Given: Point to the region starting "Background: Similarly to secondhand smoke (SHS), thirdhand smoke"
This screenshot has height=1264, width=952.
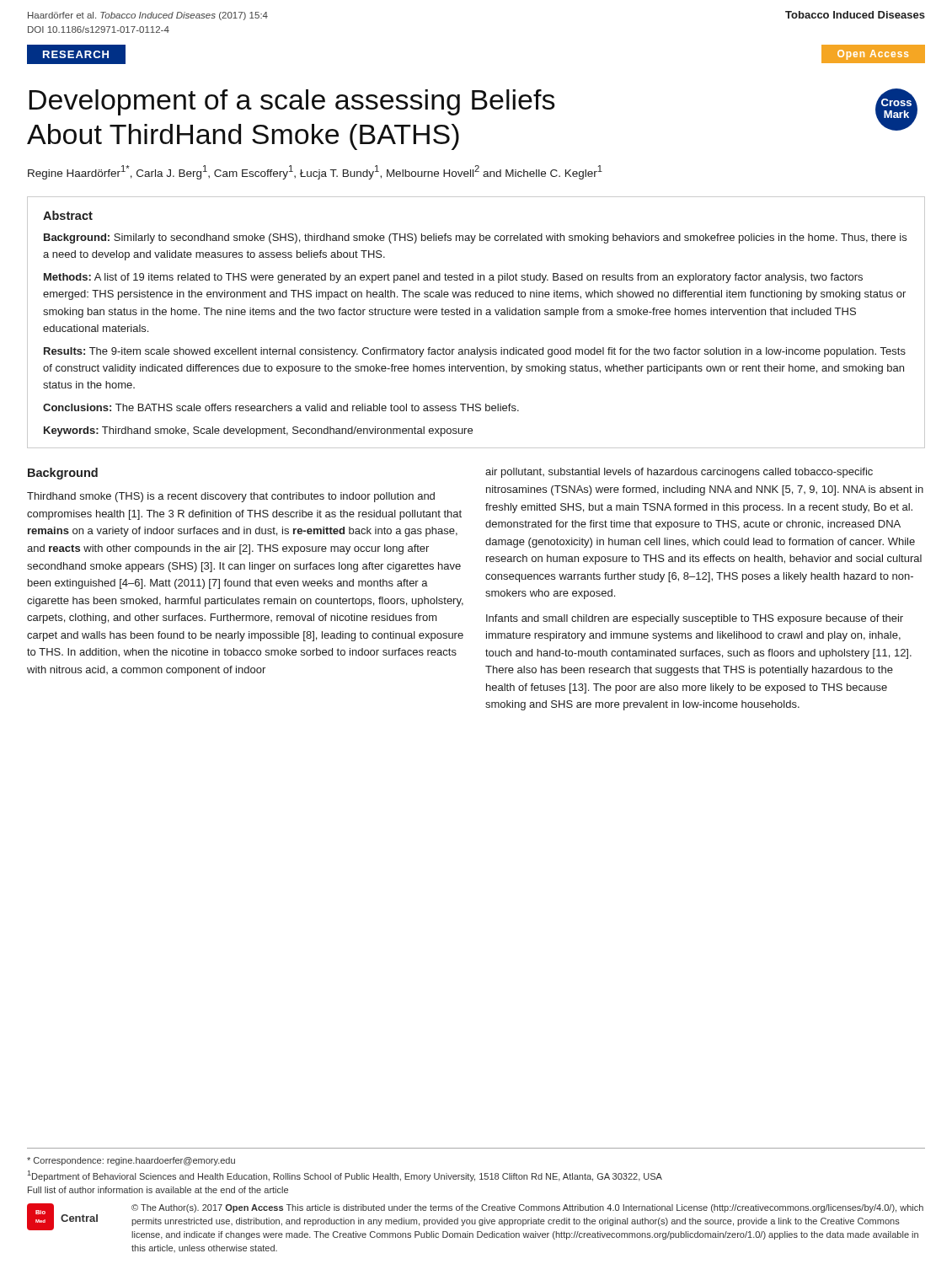Looking at the screenshot, I should pyautogui.click(x=475, y=246).
